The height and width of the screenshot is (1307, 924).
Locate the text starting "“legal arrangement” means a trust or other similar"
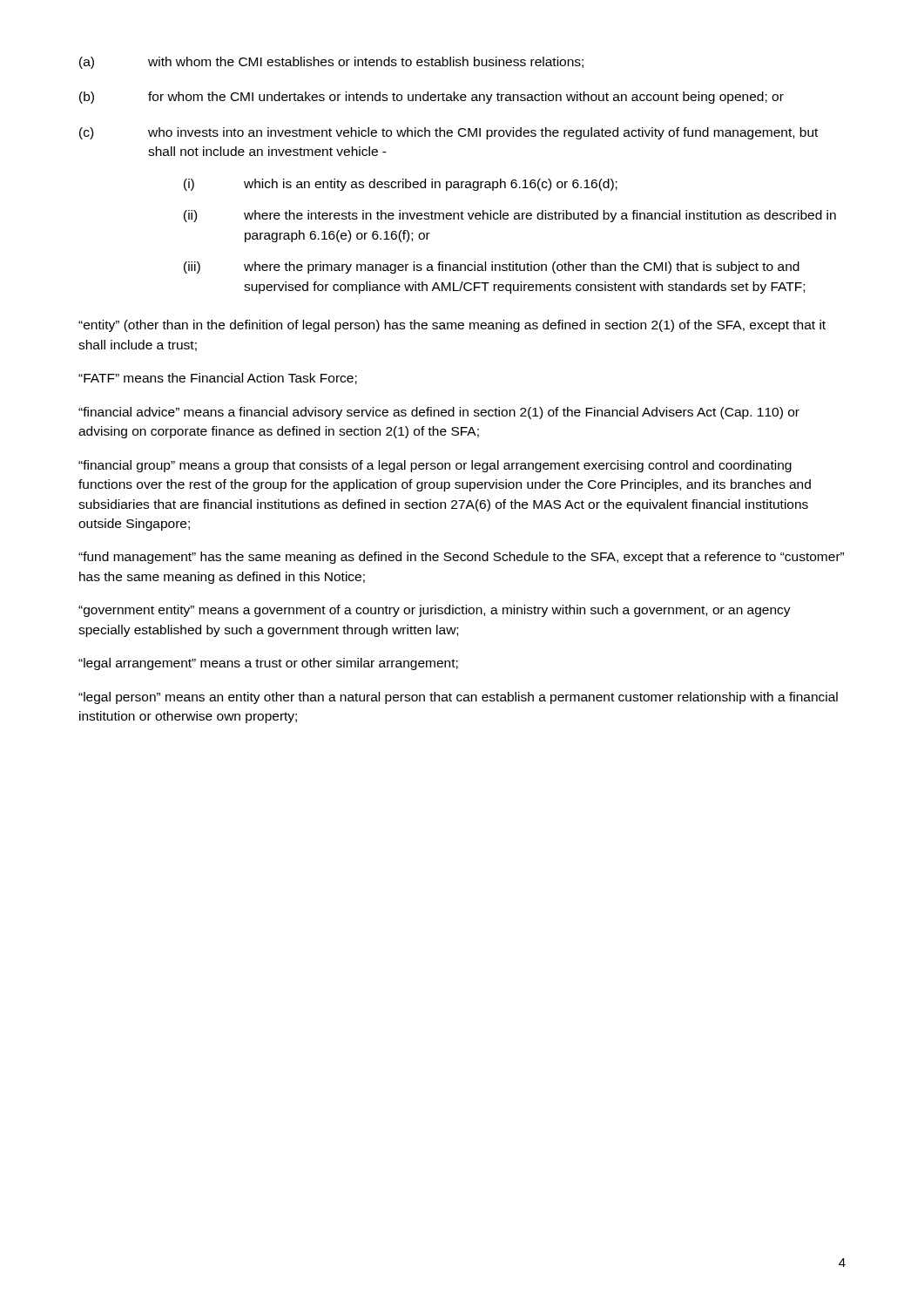269,663
